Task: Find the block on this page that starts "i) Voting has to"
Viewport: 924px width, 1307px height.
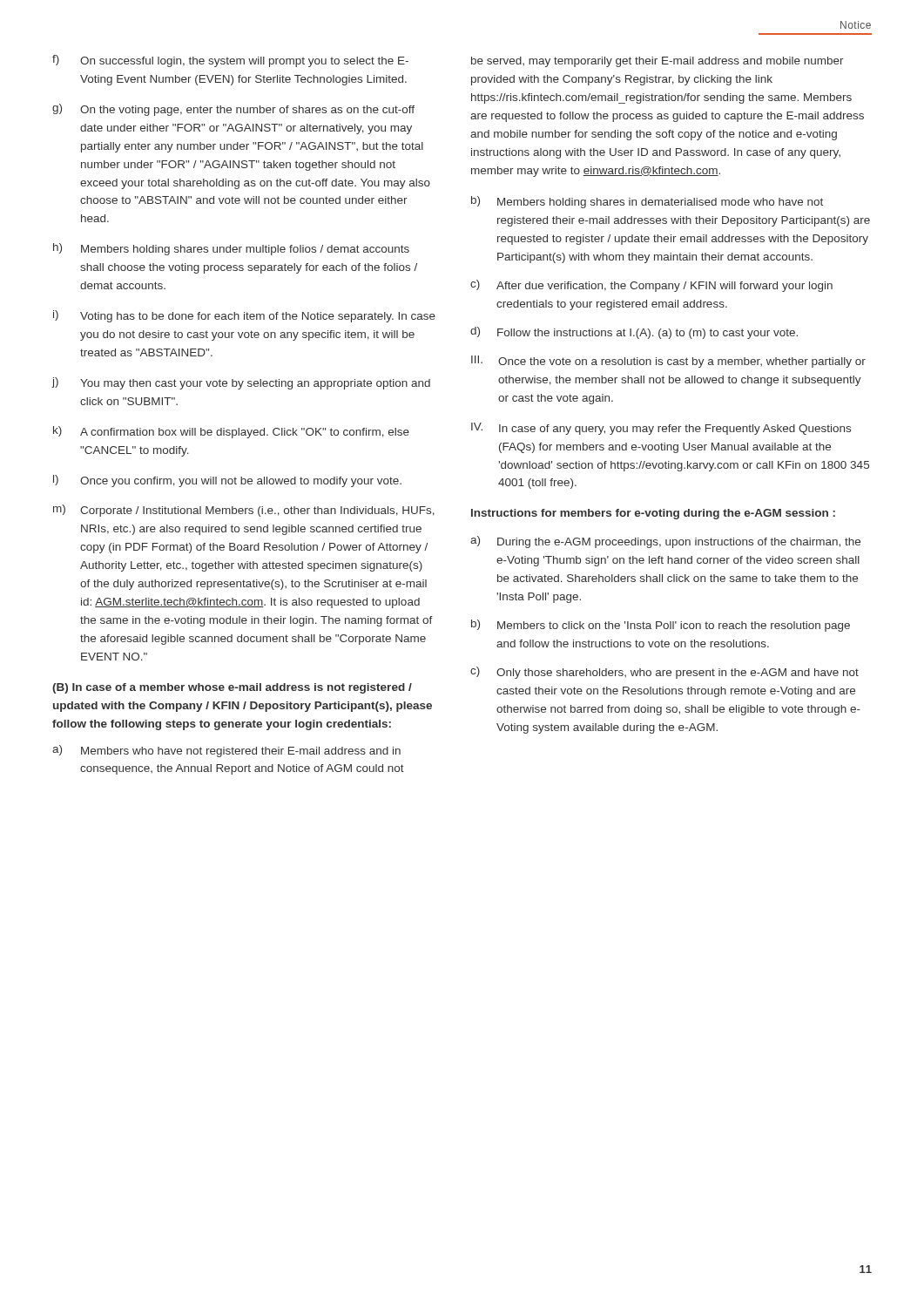Action: [x=244, y=335]
